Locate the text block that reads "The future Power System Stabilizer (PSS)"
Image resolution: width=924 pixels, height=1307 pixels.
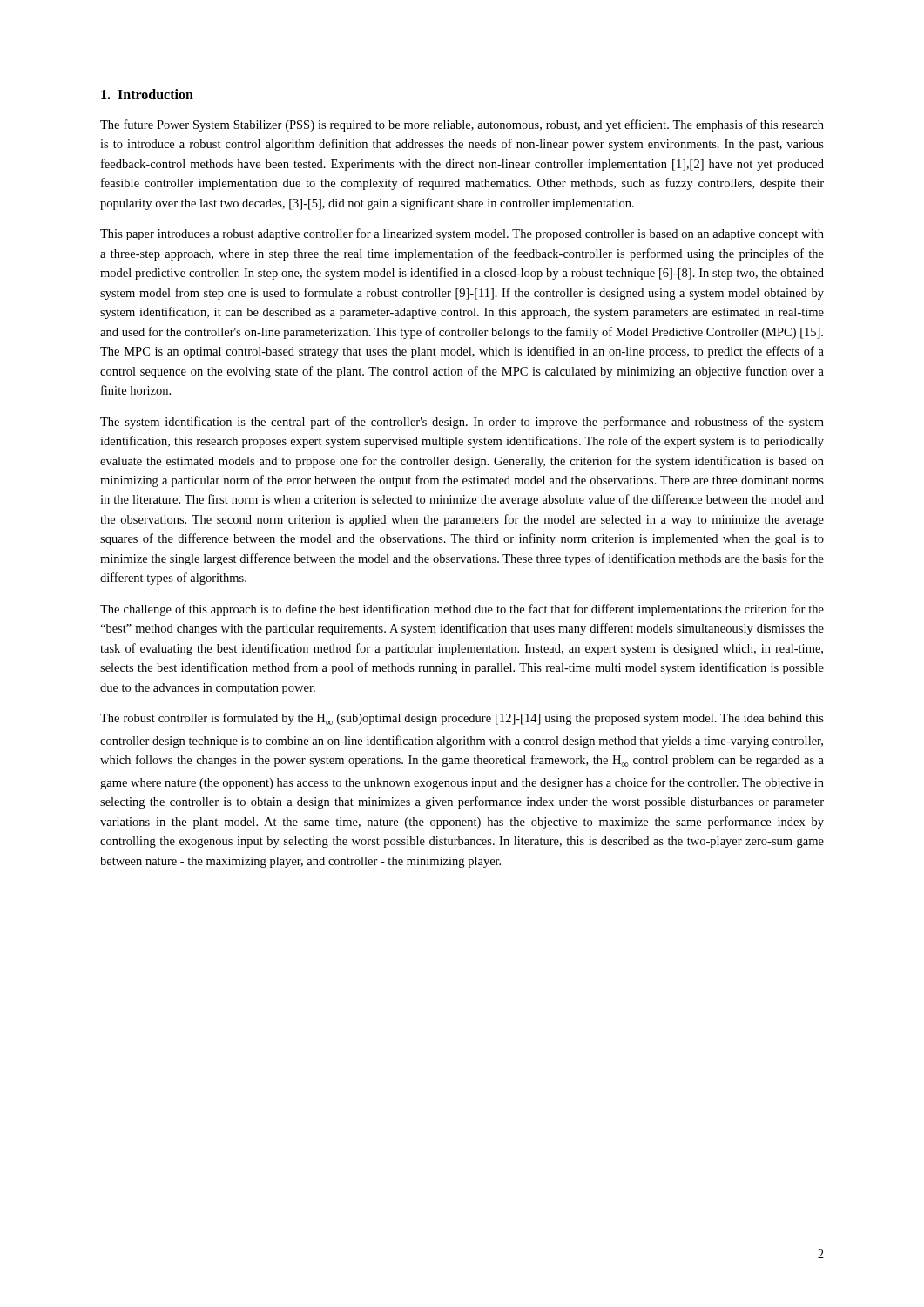tap(462, 164)
